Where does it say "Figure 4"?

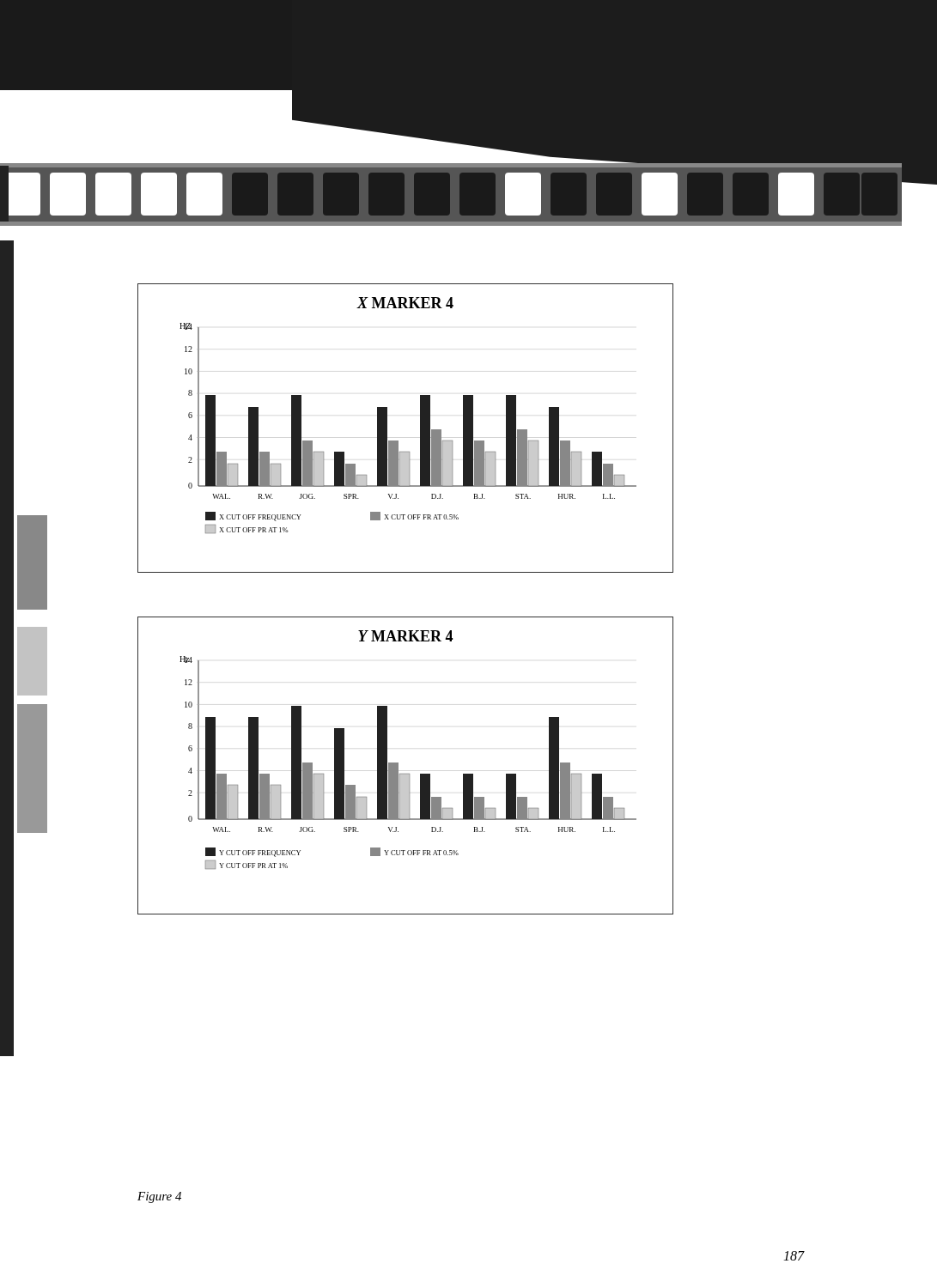click(160, 1196)
